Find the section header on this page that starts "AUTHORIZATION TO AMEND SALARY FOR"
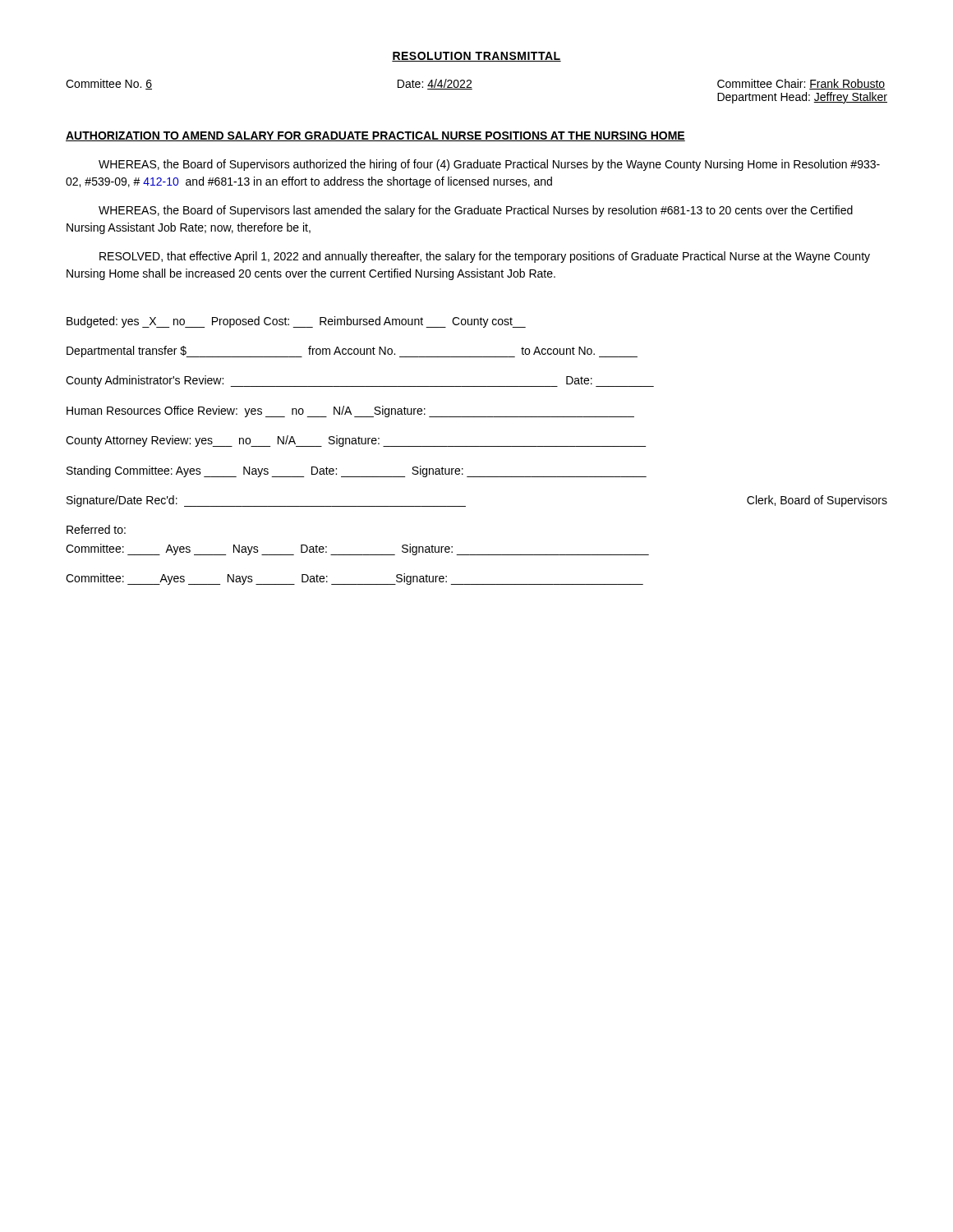The image size is (953, 1232). pos(375,136)
